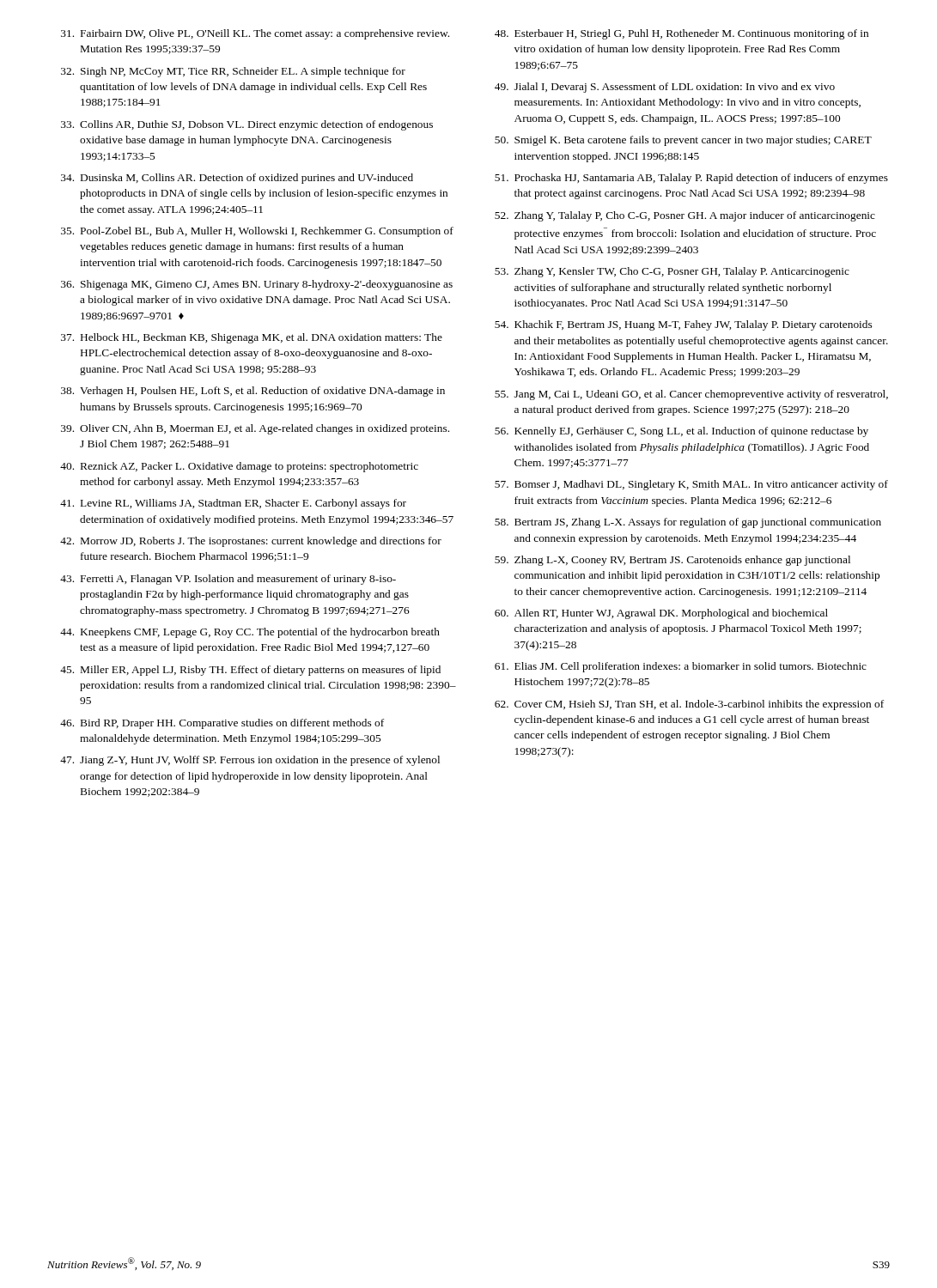Select the list item that reads "59. Zhang L-X, Cooney RV, Bertram"
This screenshot has width=937, height=1288.
tap(686, 576)
